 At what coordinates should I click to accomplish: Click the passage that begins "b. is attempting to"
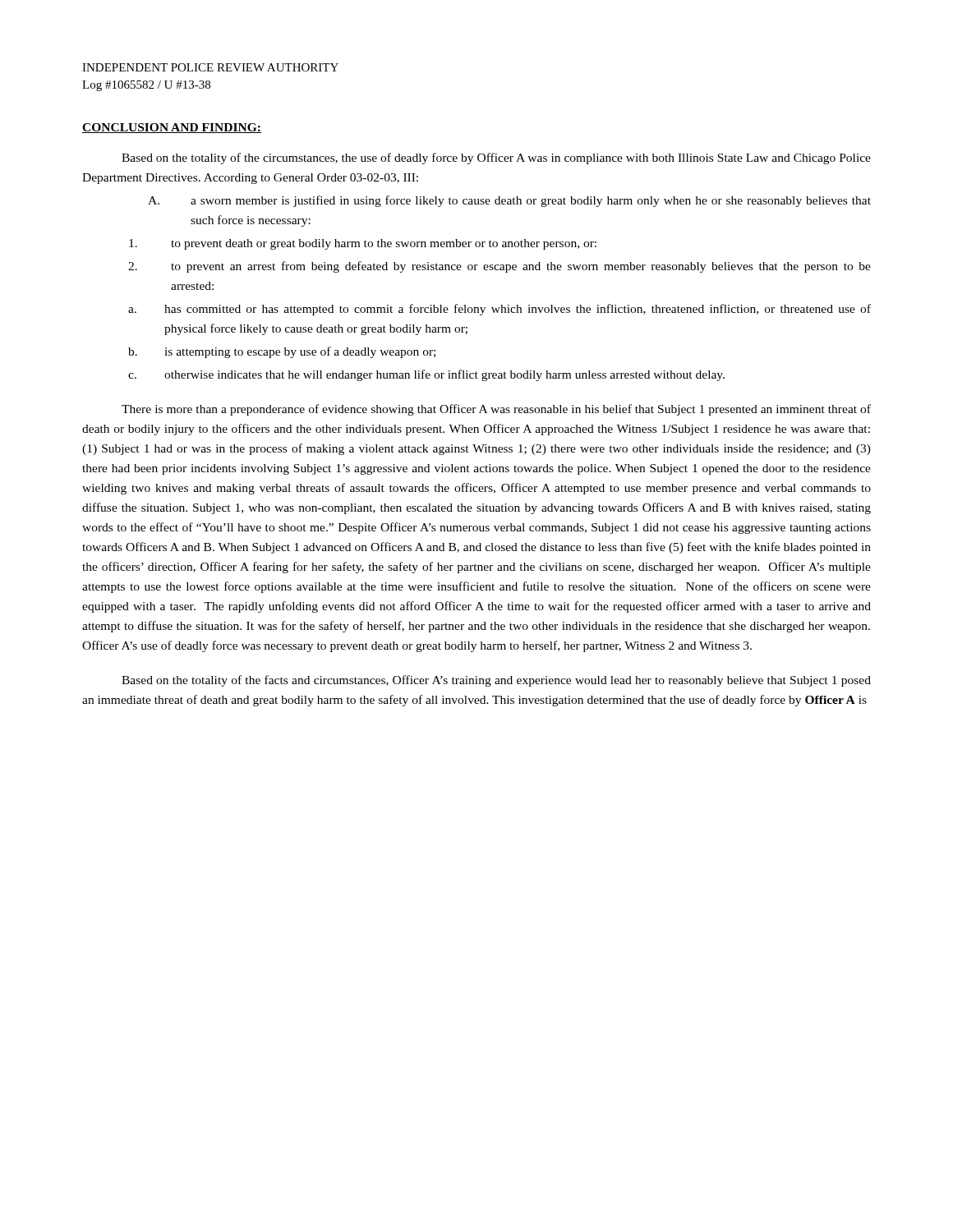coord(282,352)
